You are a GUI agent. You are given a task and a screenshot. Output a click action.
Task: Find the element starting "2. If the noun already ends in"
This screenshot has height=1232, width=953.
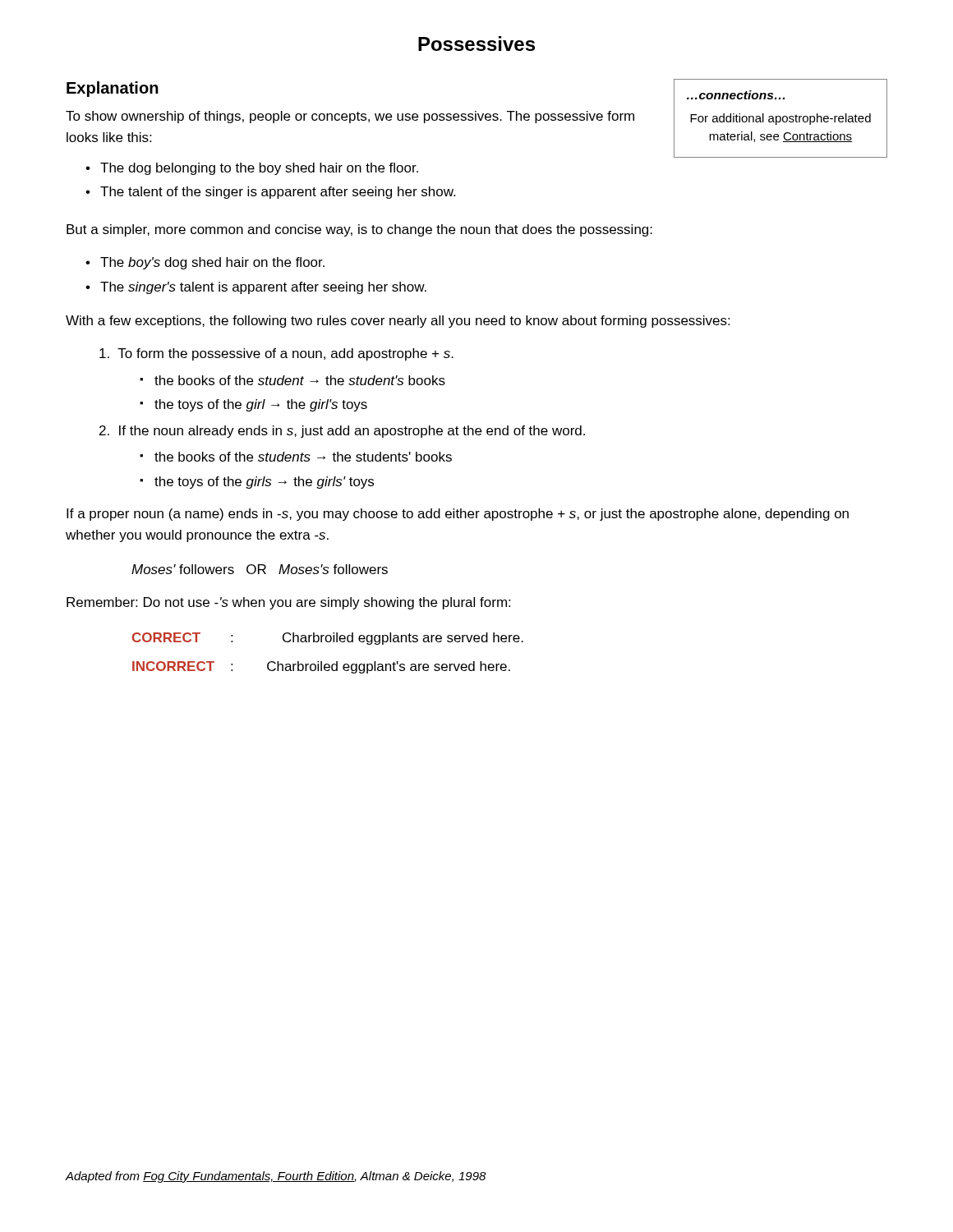click(x=342, y=432)
